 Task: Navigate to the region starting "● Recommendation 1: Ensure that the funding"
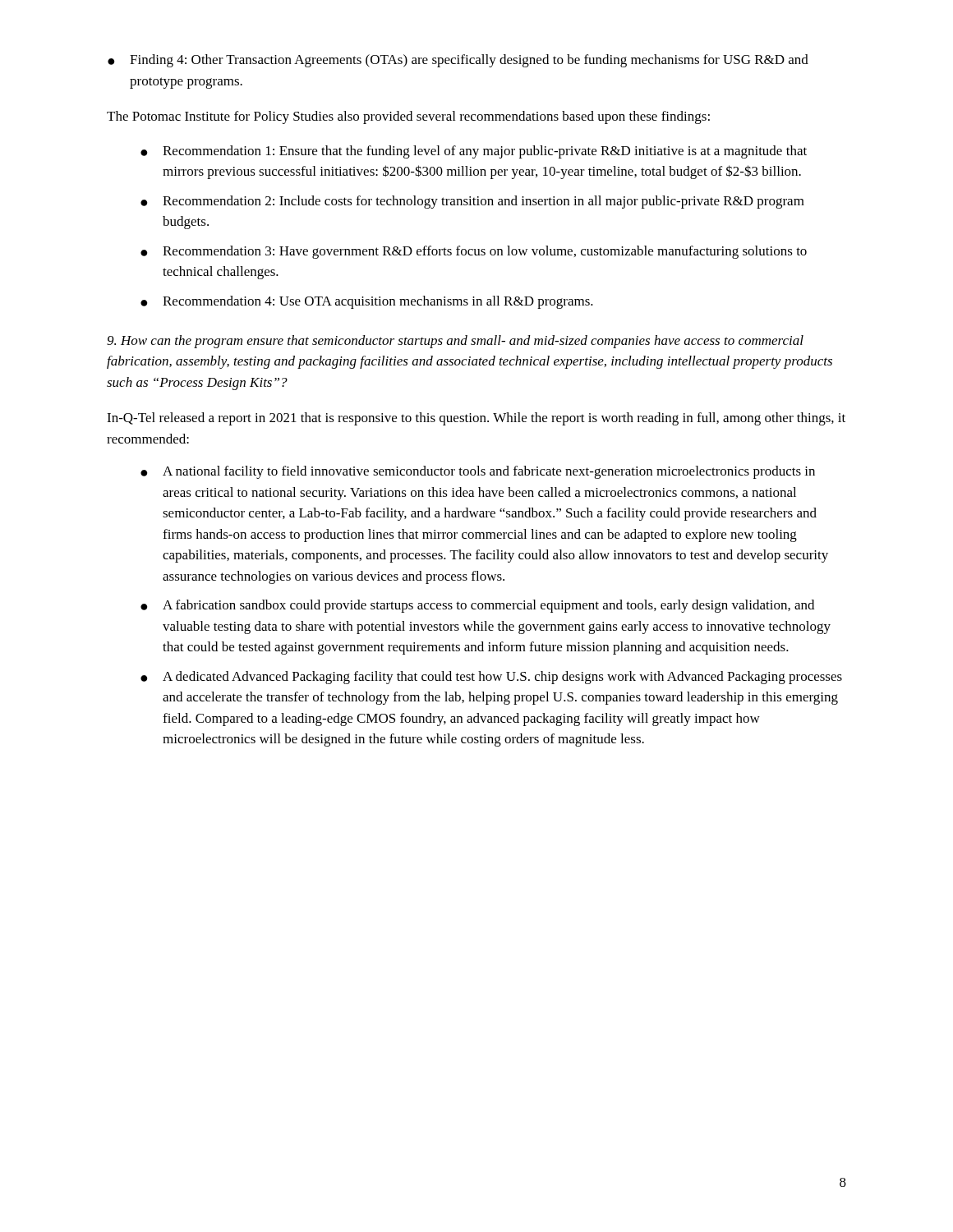pyautogui.click(x=493, y=161)
